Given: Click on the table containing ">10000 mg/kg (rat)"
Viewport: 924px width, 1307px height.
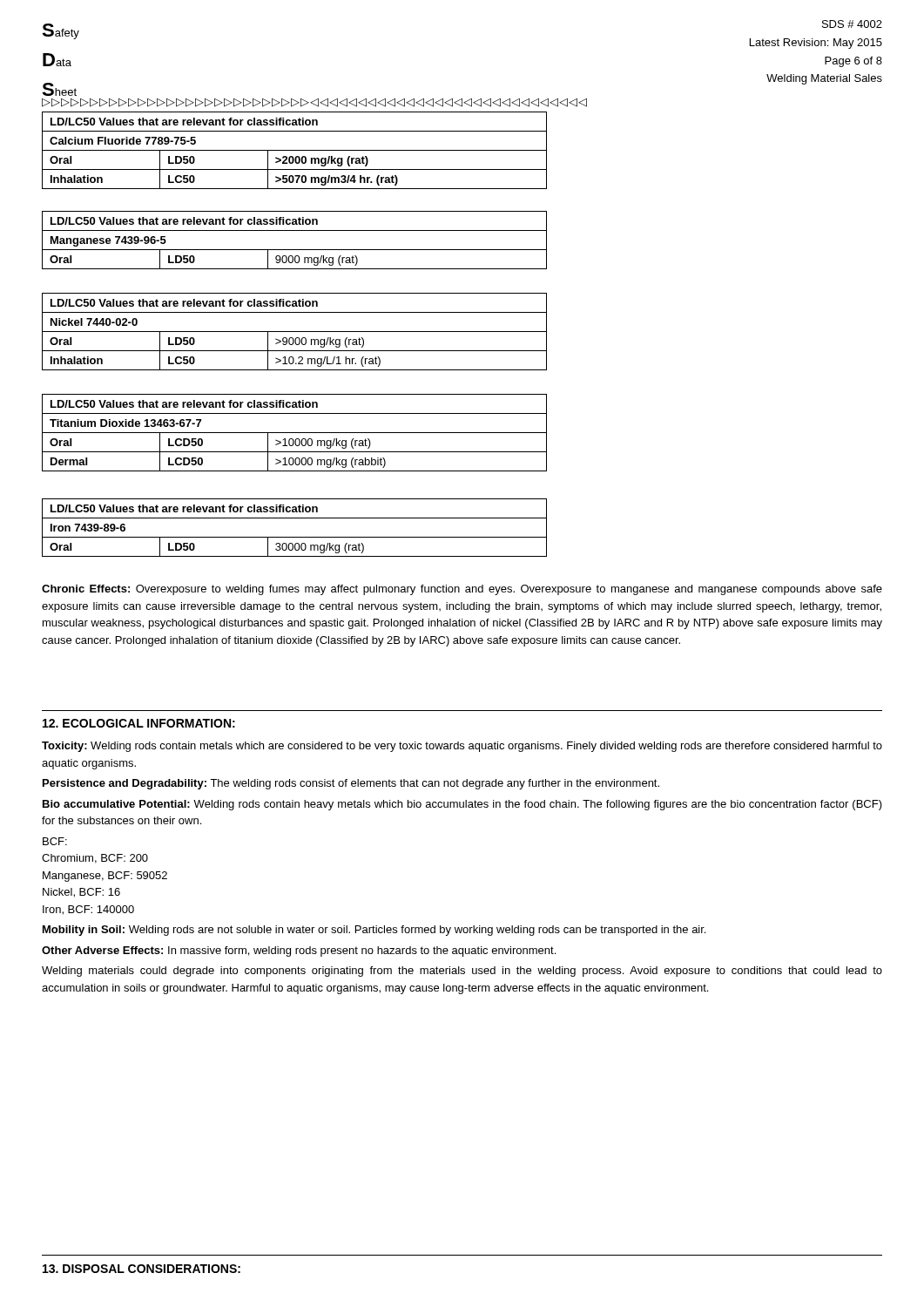Looking at the screenshot, I should click(294, 433).
